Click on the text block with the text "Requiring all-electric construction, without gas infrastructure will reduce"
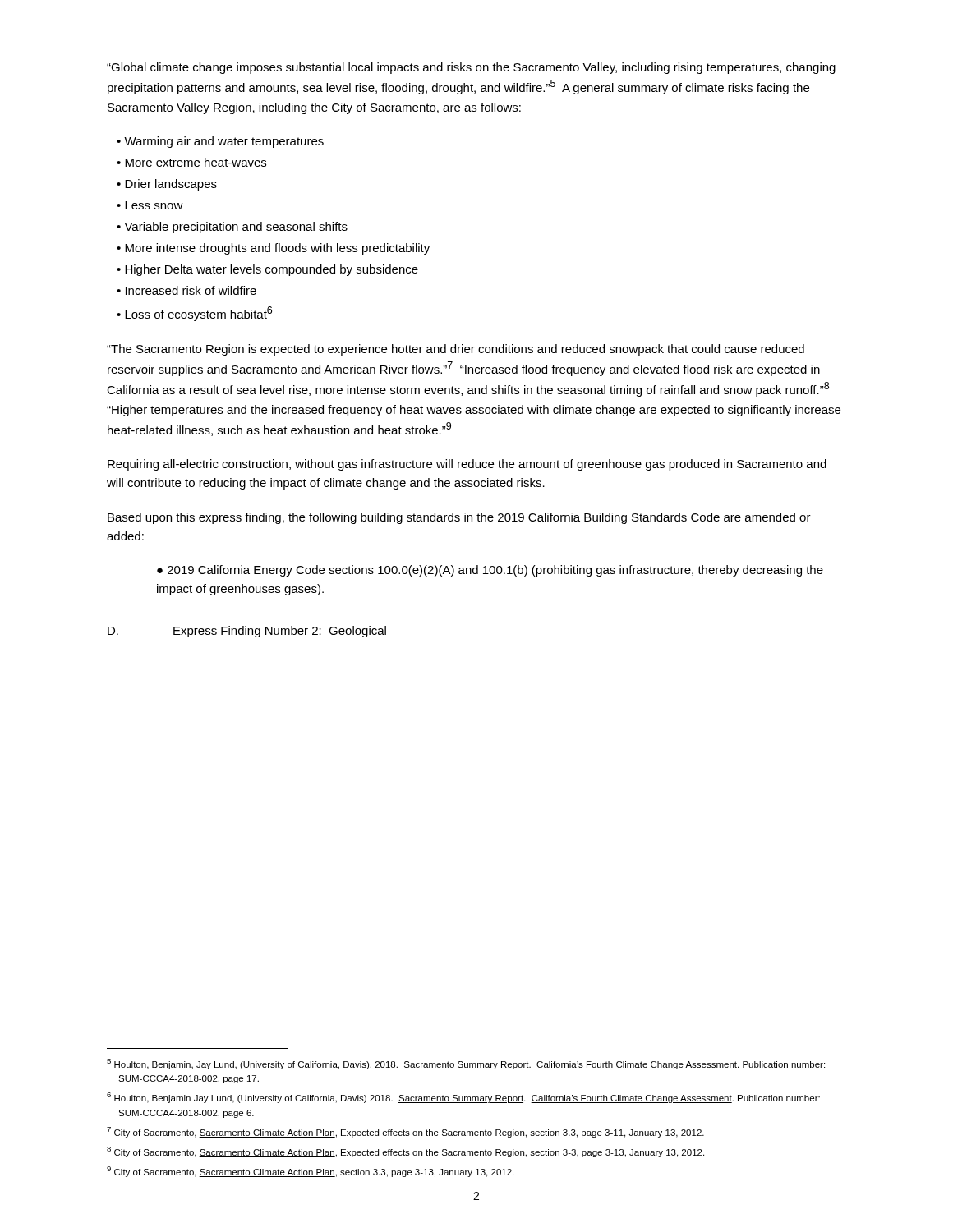The height and width of the screenshot is (1232, 953). [467, 473]
